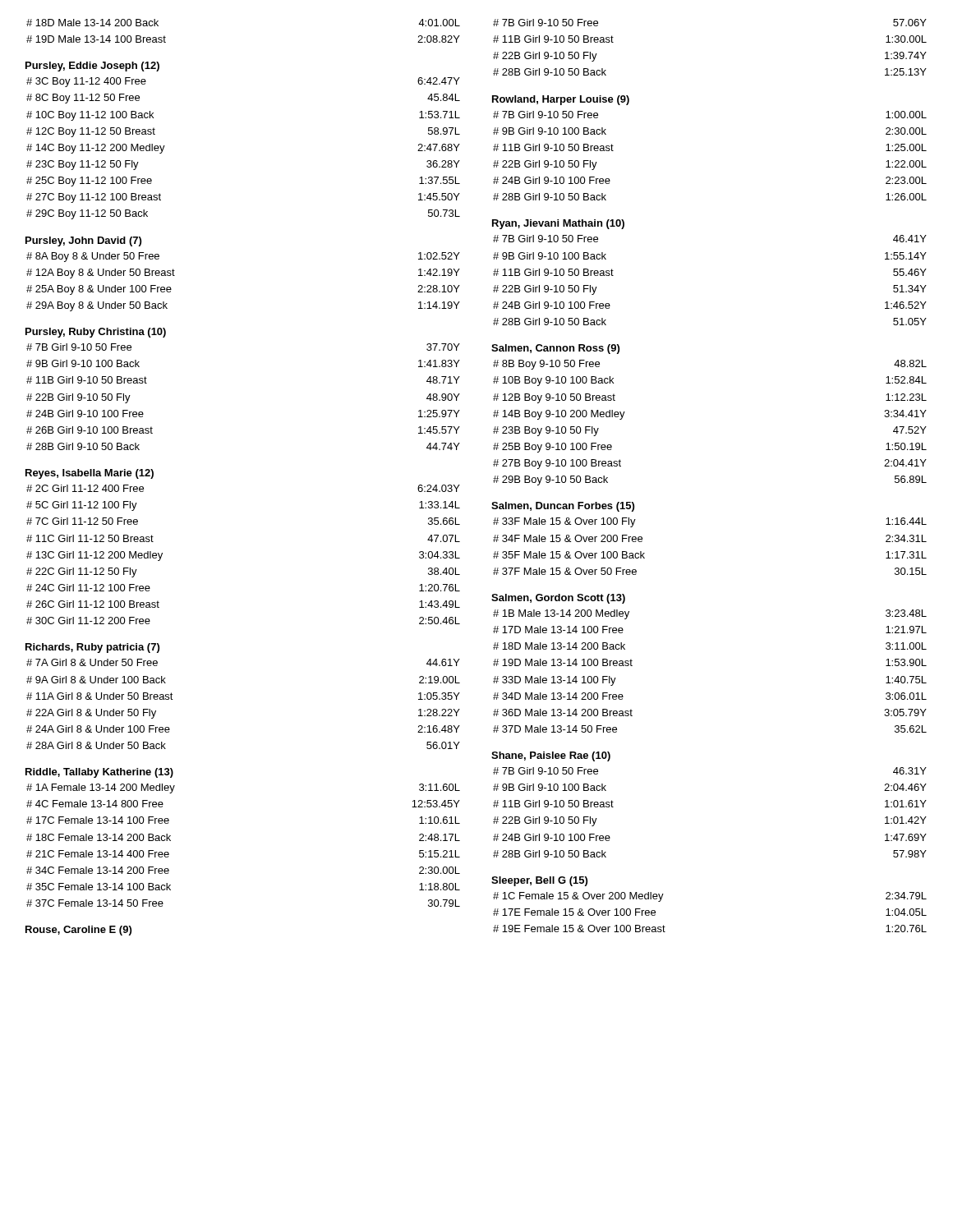Find the section header containing "Salmen, Cannon Ross (9)"
This screenshot has width=953, height=1232.
pyautogui.click(x=555, y=349)
